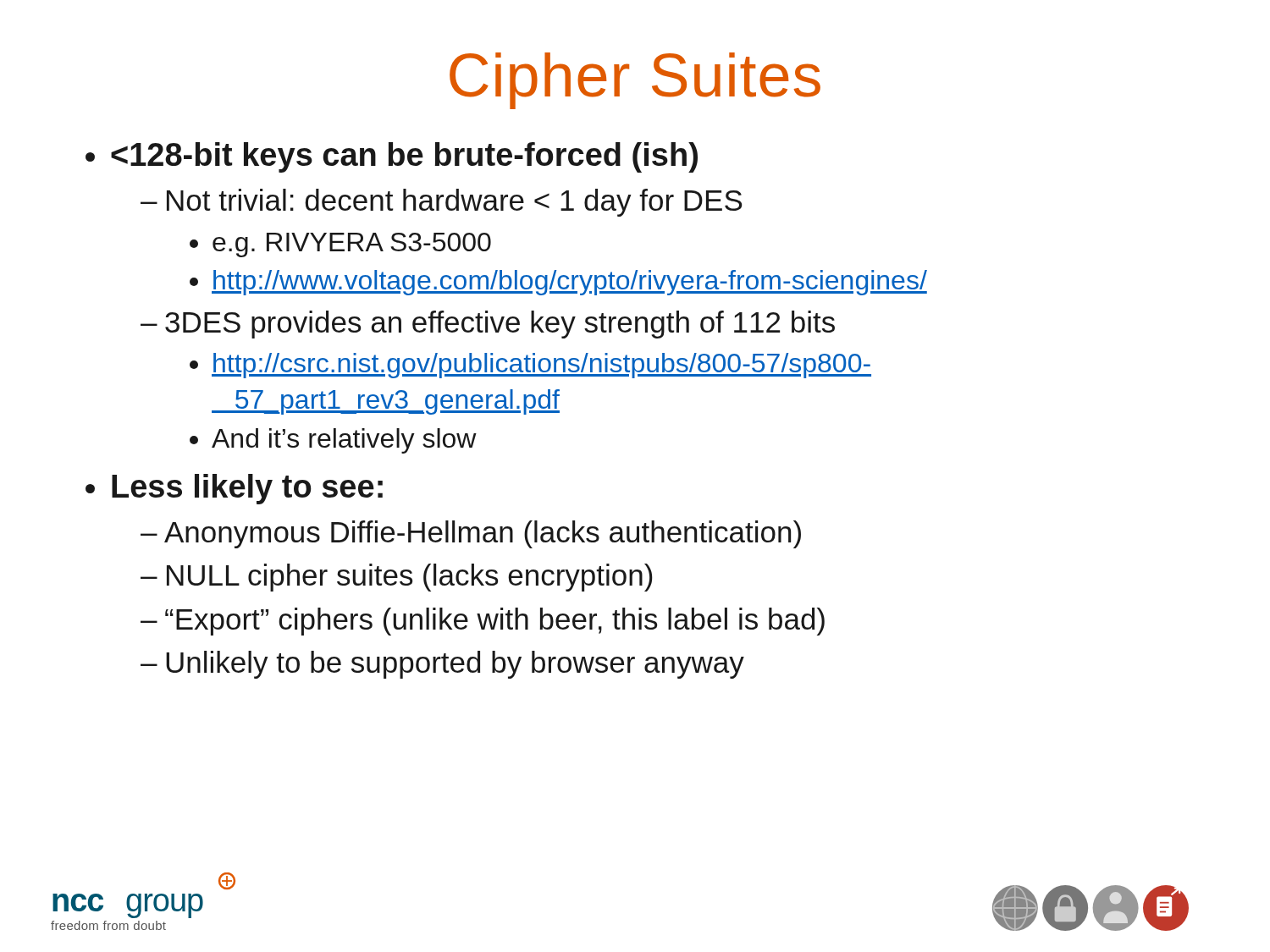Locate the list item containing "<128-bit keys can"
Viewport: 1270px width, 952px height.
(x=656, y=297)
